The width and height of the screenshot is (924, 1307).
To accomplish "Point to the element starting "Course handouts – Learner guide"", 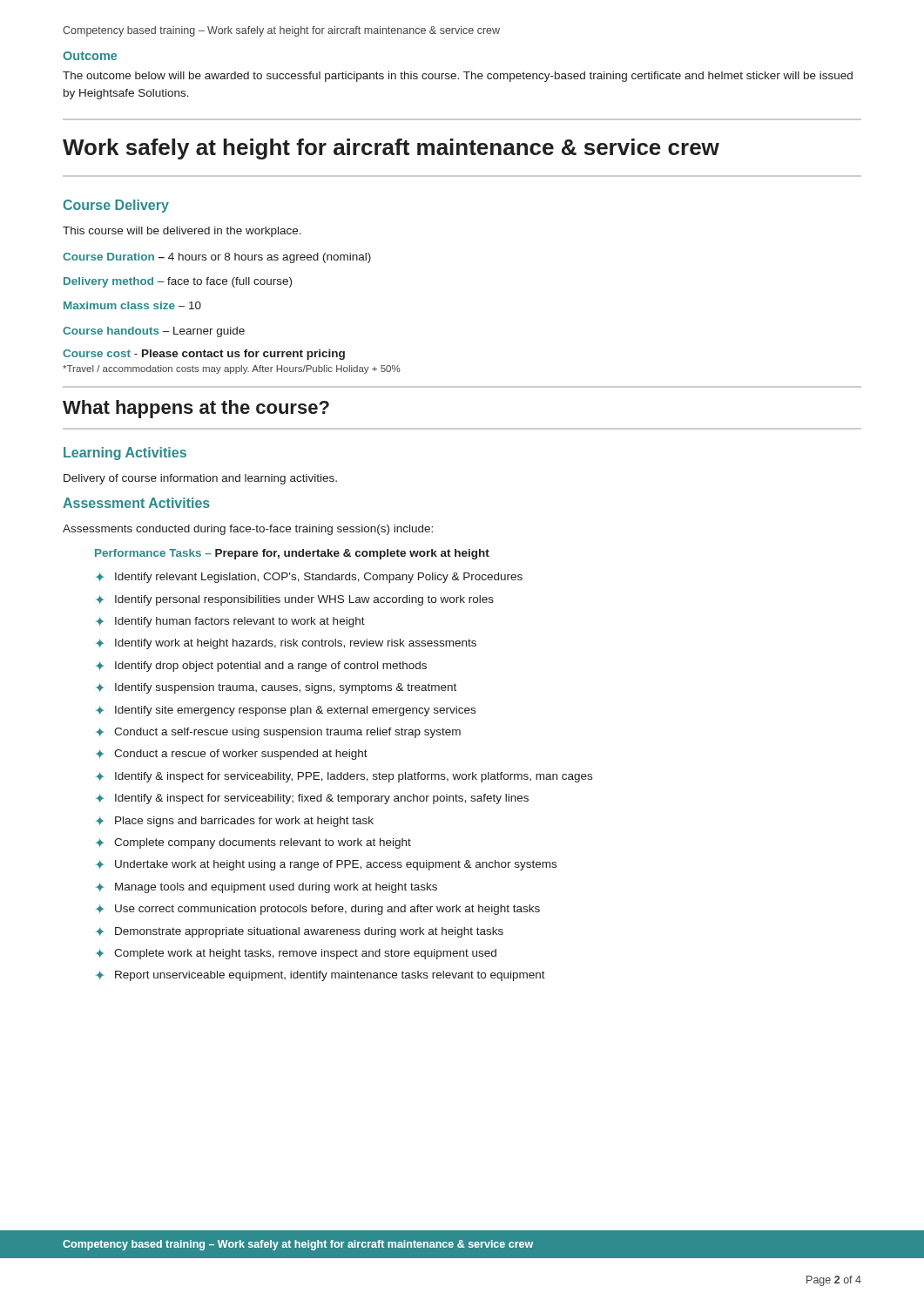I will click(x=154, y=330).
